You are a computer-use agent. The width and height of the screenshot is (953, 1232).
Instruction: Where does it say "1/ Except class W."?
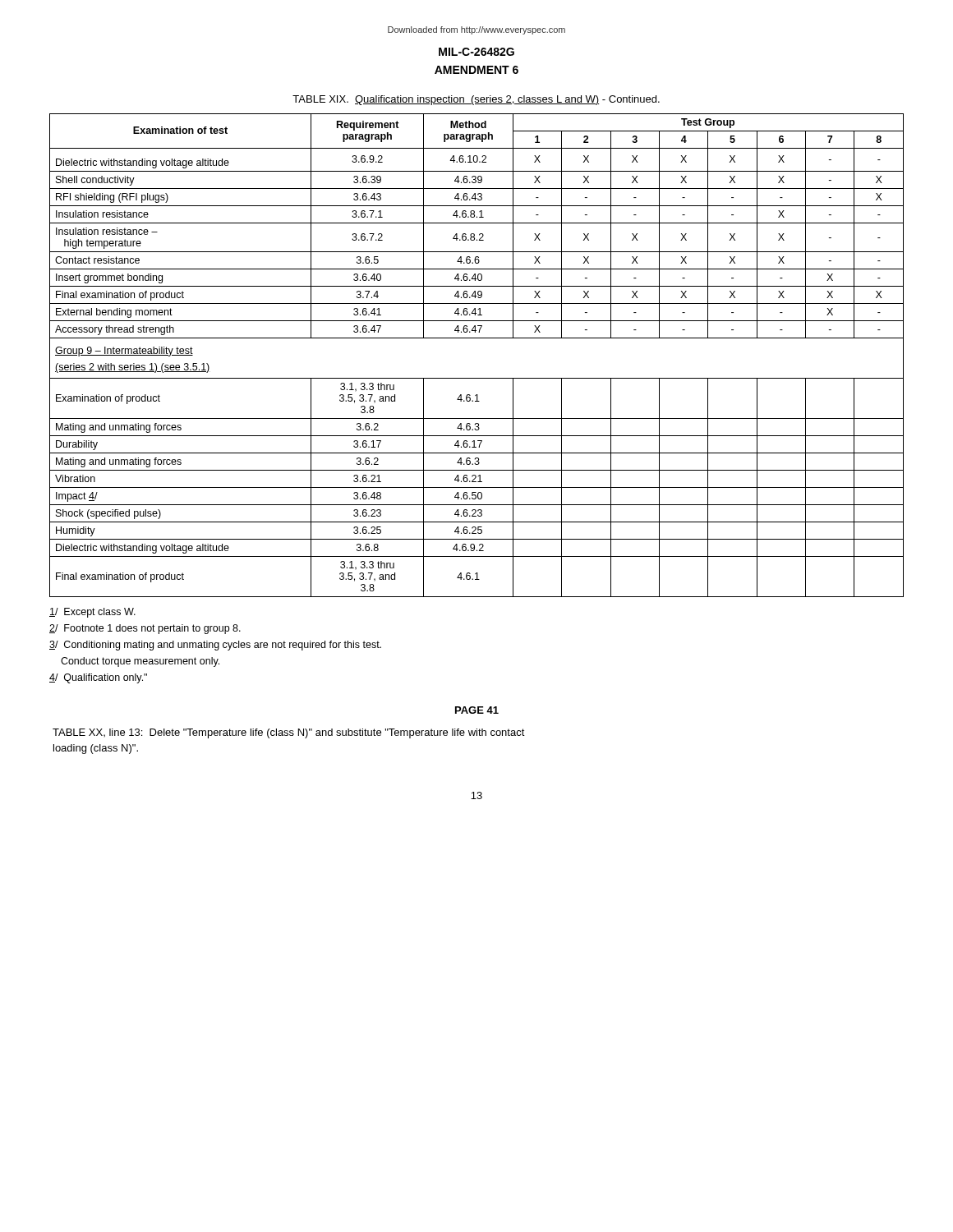click(x=93, y=612)
